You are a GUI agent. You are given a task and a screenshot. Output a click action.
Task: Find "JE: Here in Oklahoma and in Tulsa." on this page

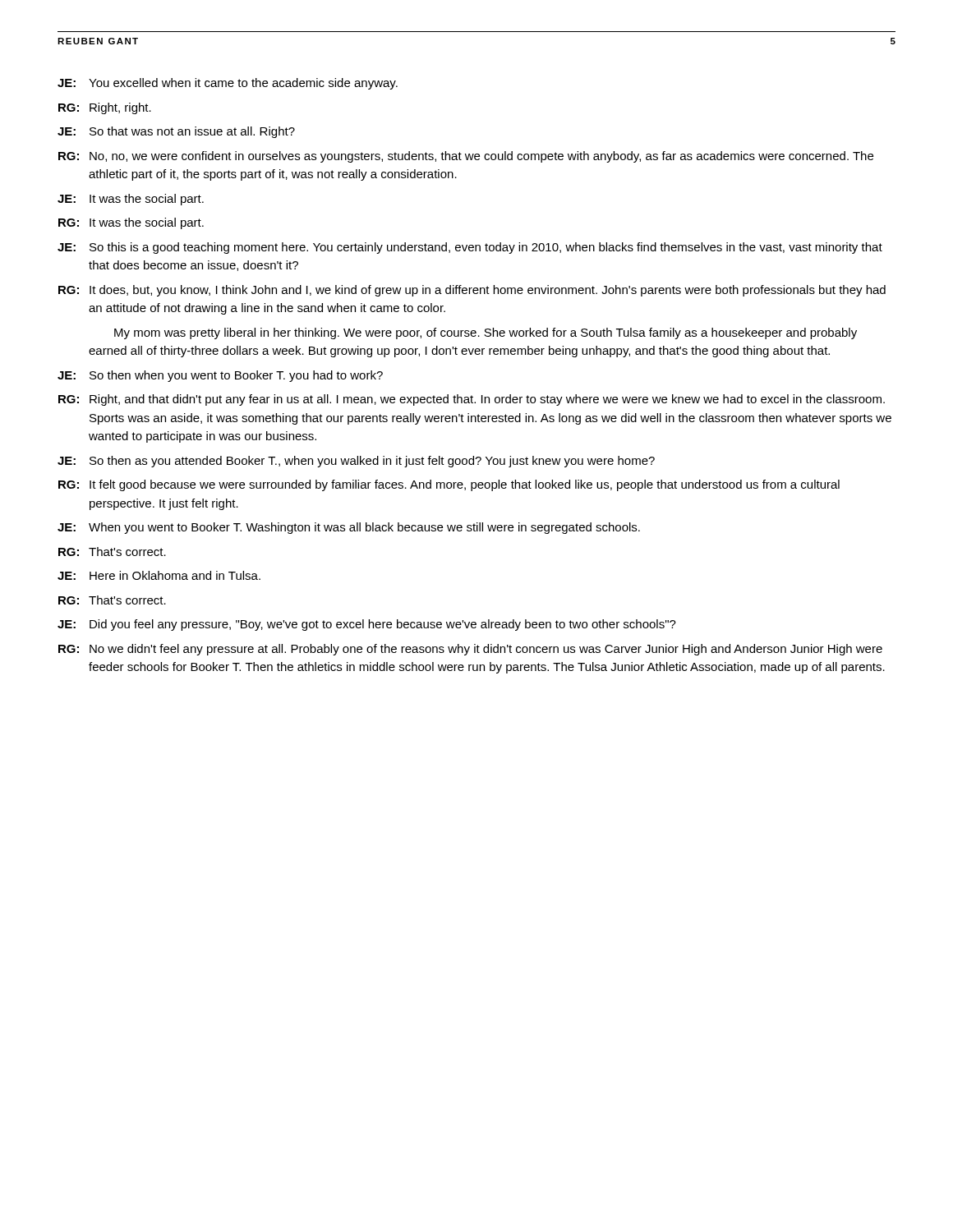(159, 575)
